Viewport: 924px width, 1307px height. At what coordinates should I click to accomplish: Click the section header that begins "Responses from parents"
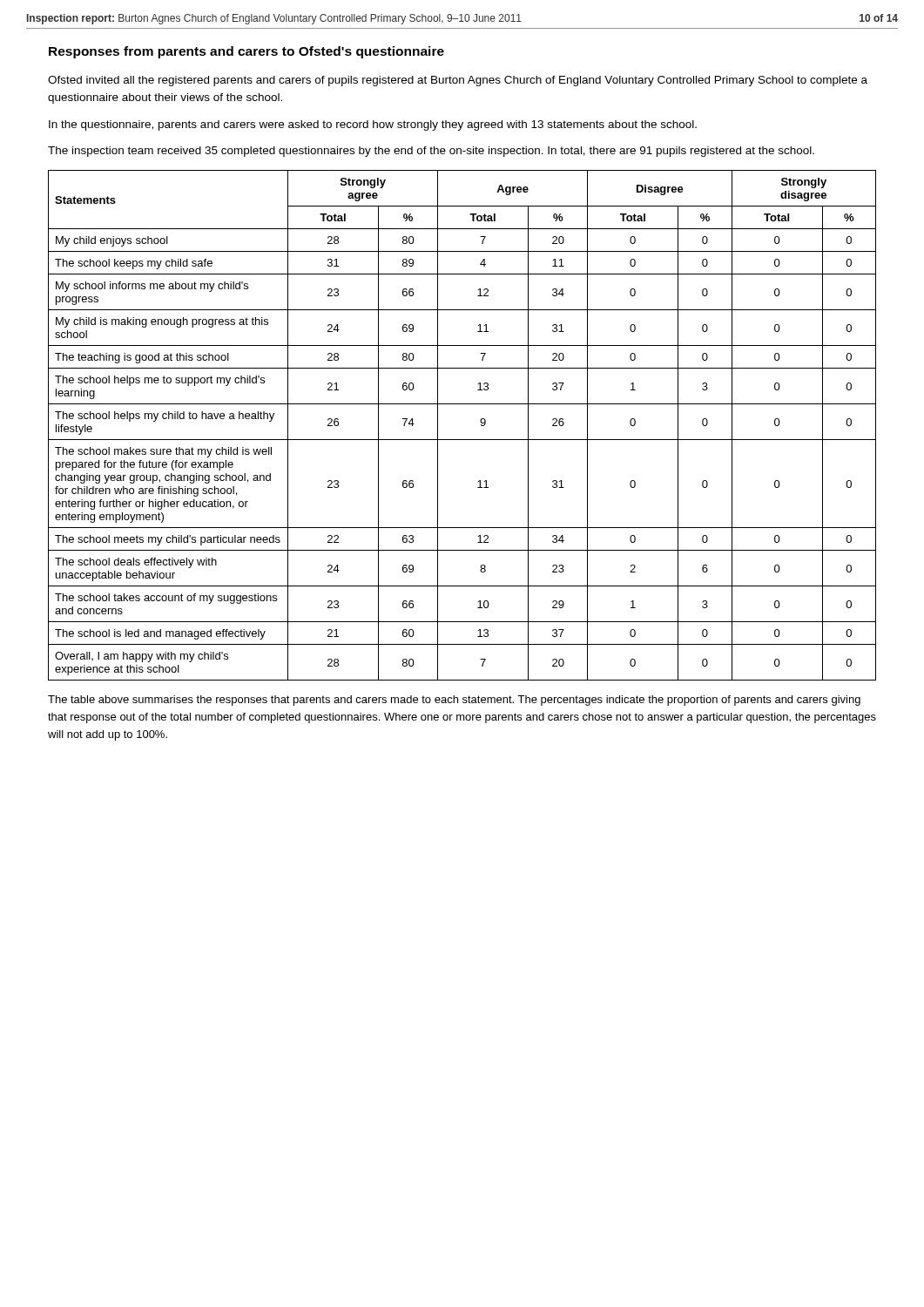(246, 51)
